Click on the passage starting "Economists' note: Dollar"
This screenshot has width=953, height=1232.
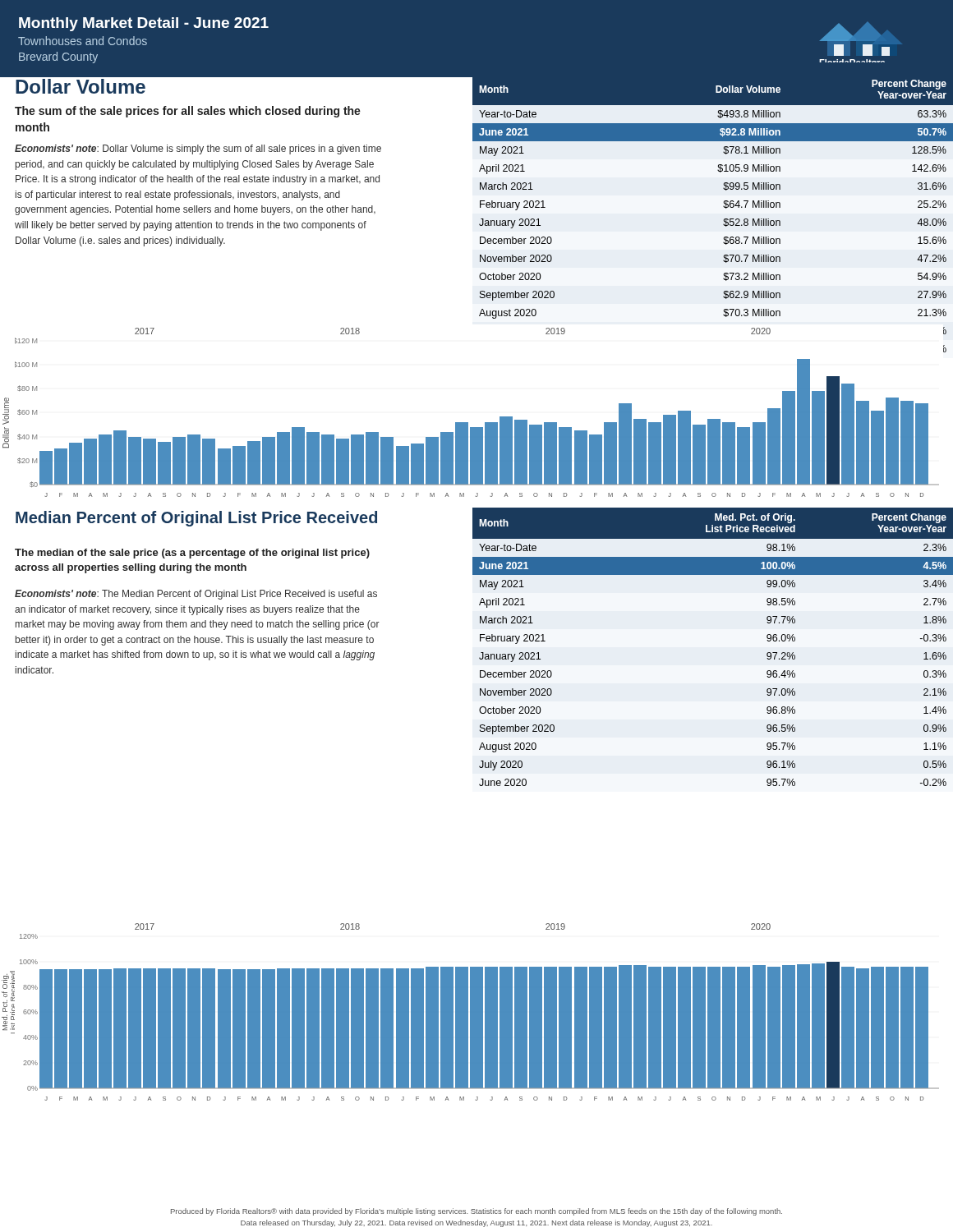point(198,194)
